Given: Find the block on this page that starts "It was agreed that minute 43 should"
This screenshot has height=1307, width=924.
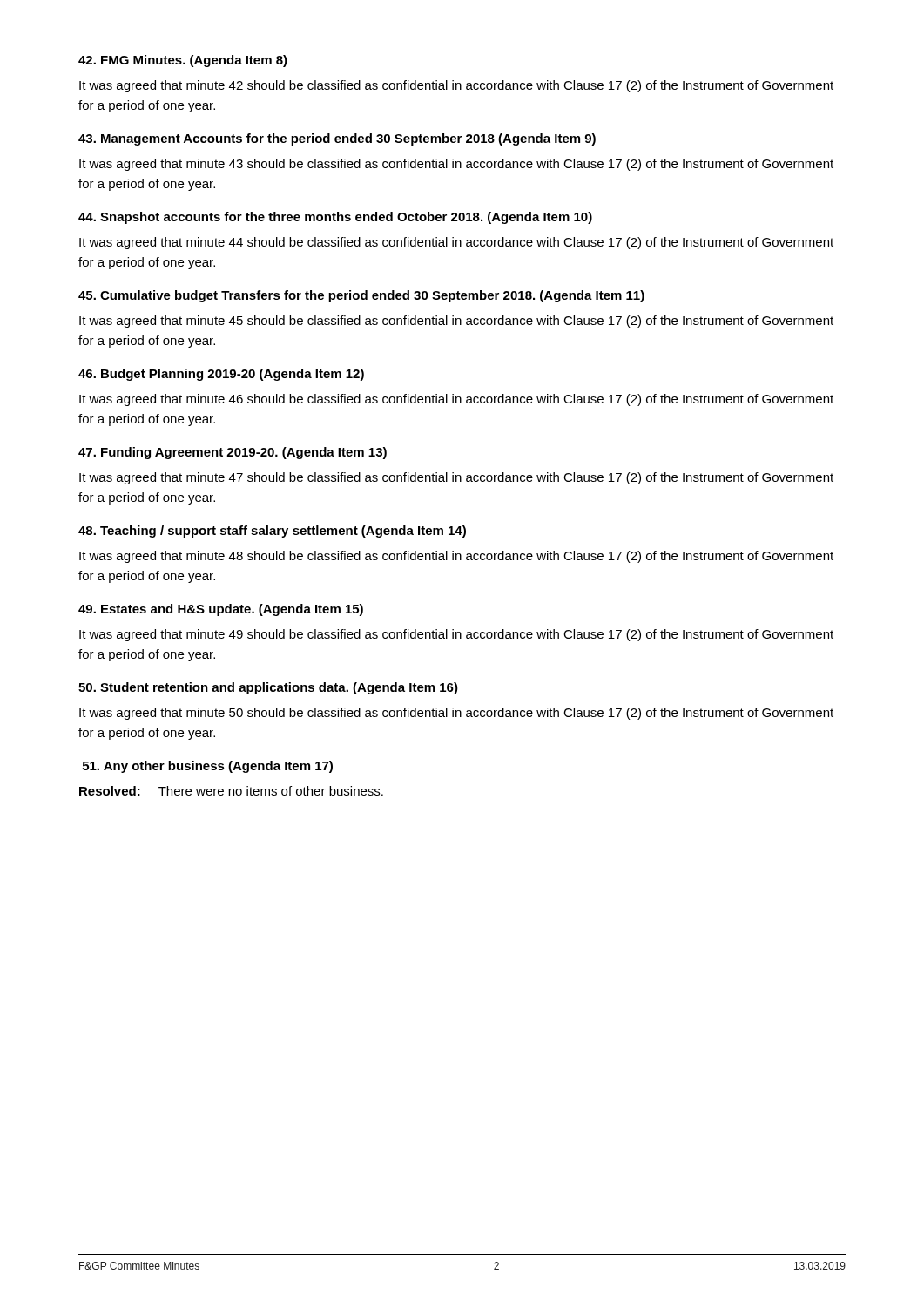Looking at the screenshot, I should click(456, 173).
